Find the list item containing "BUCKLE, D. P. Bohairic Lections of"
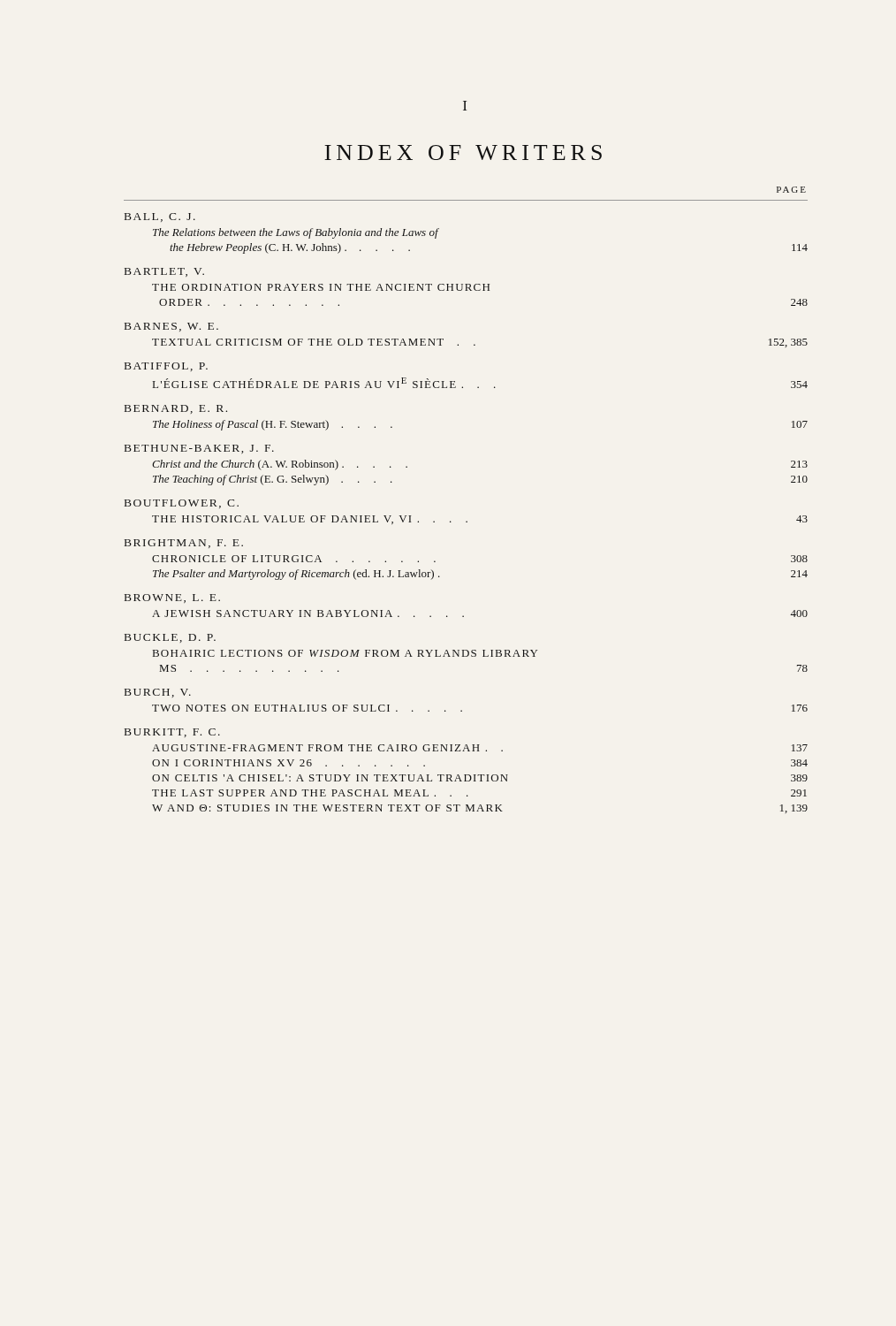The image size is (896, 1326). coord(466,653)
